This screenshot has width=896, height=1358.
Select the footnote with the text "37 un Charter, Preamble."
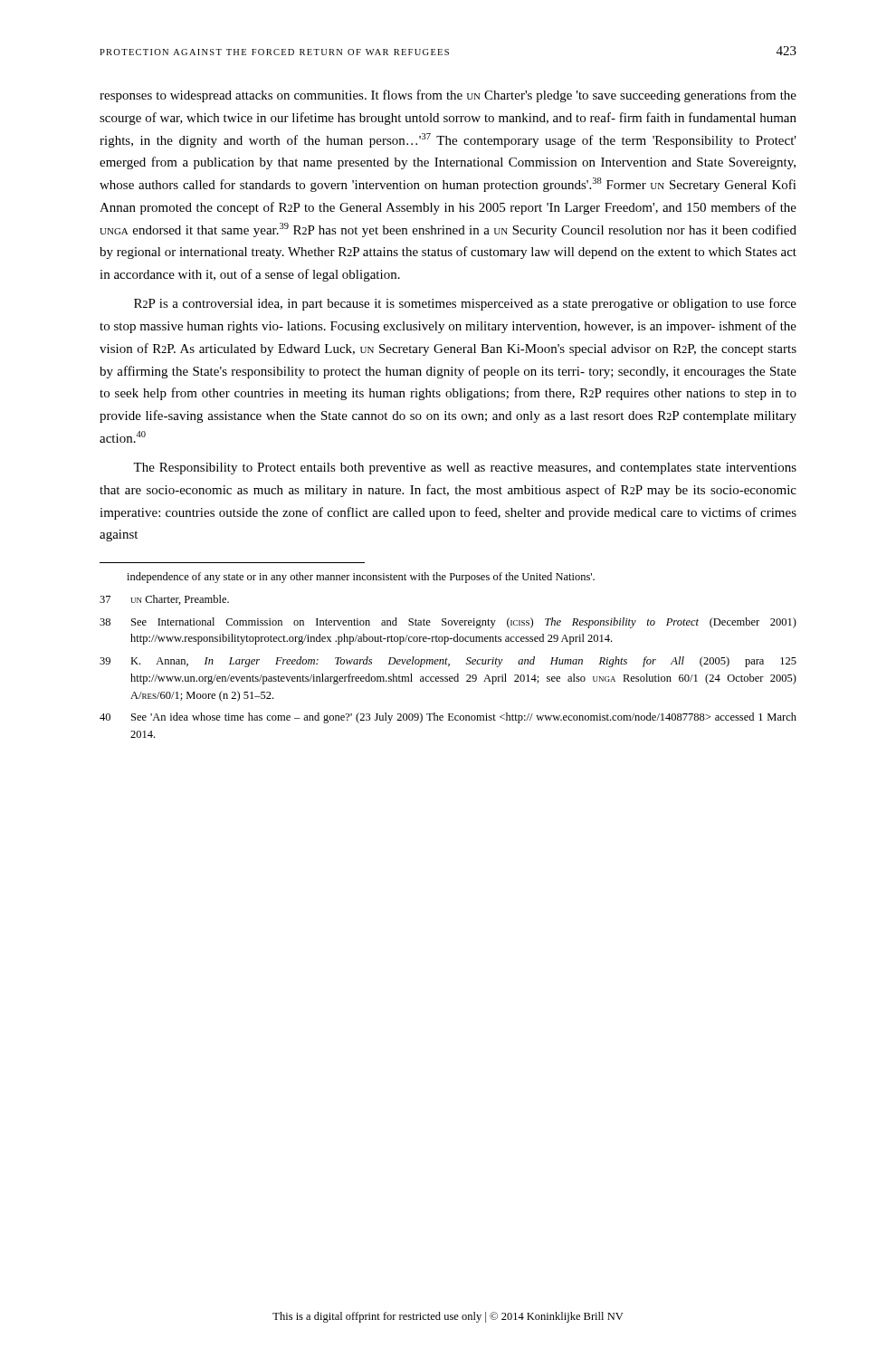coord(164,600)
